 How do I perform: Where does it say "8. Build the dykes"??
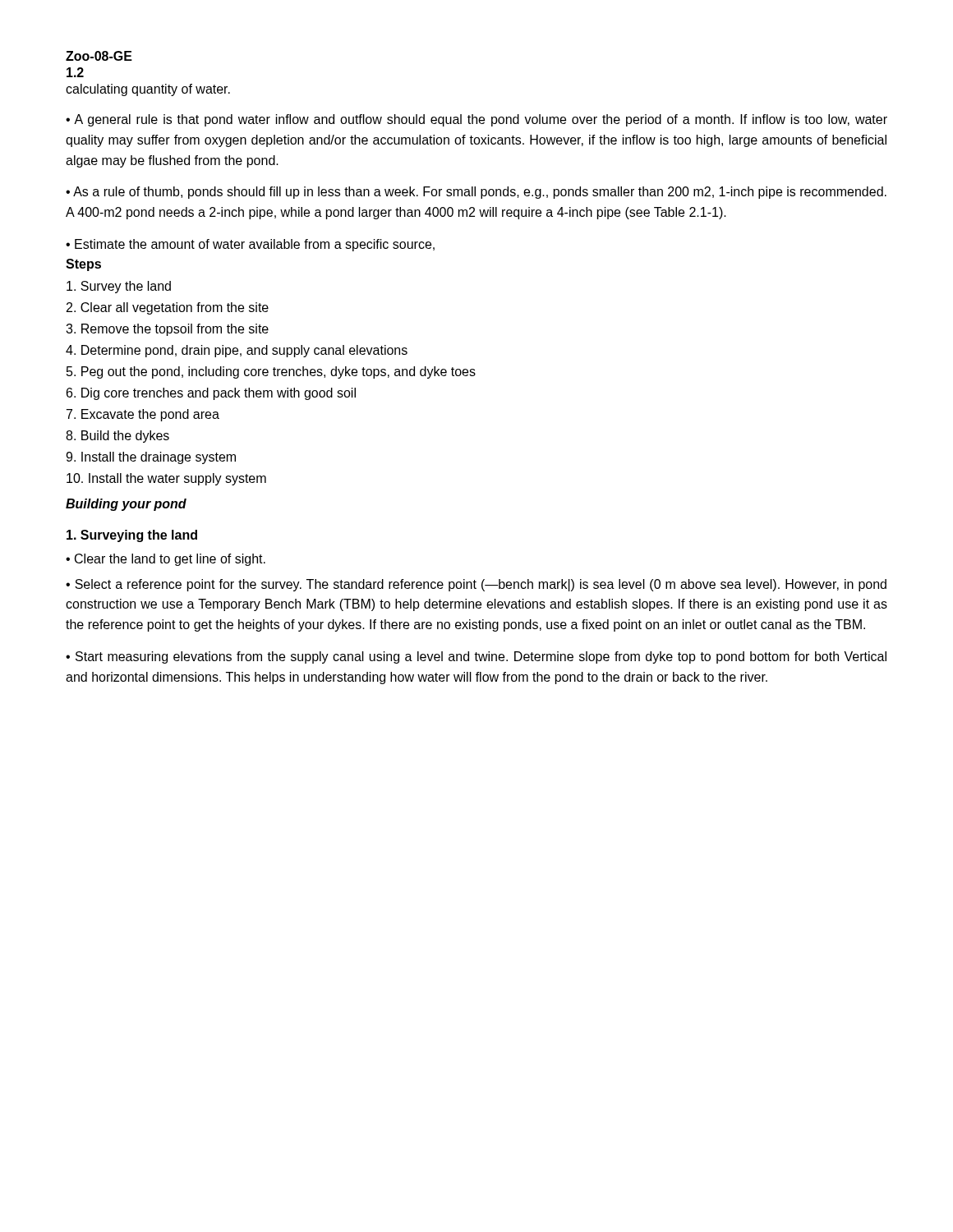[118, 436]
